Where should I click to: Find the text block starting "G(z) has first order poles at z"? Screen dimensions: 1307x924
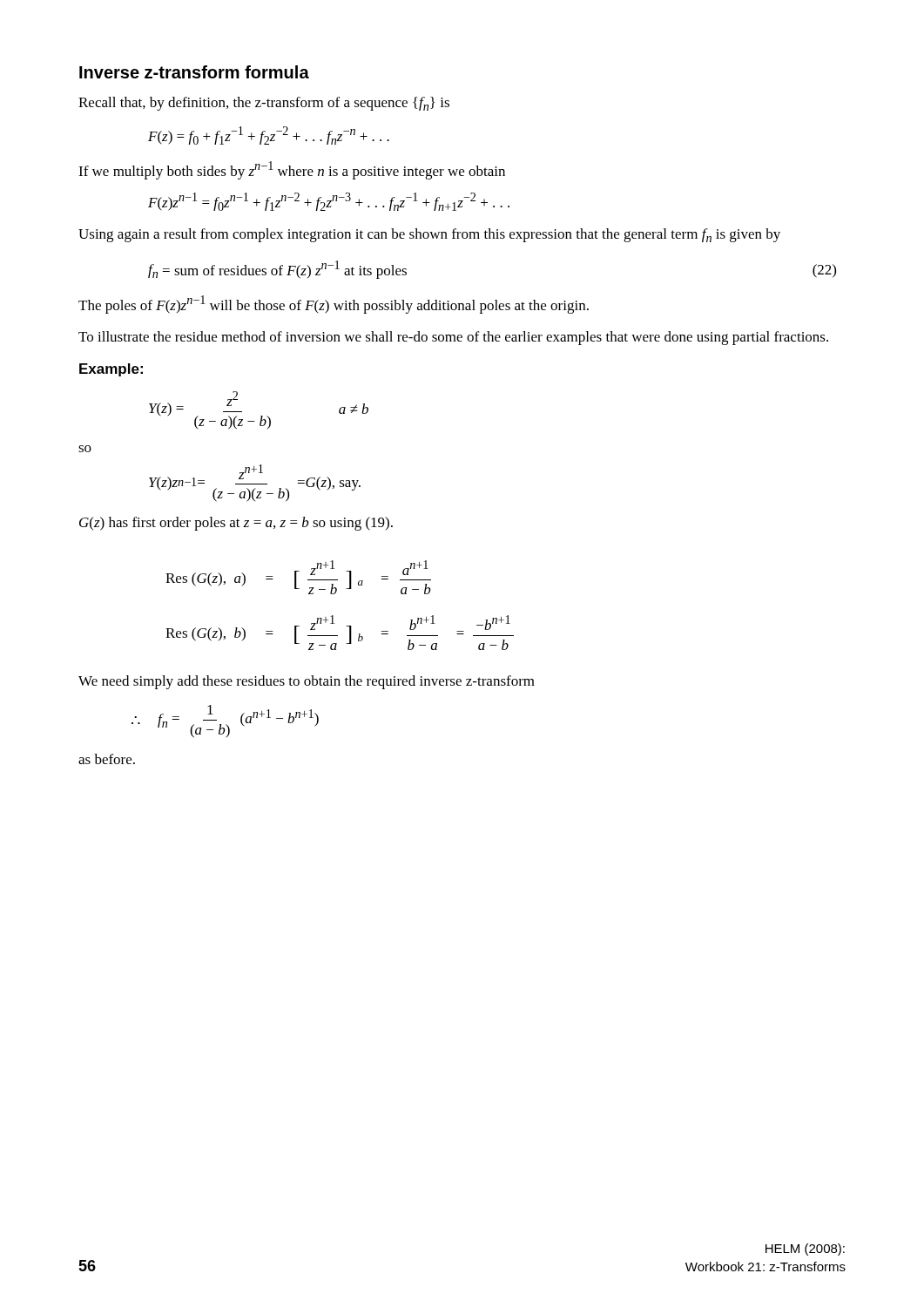[x=236, y=523]
